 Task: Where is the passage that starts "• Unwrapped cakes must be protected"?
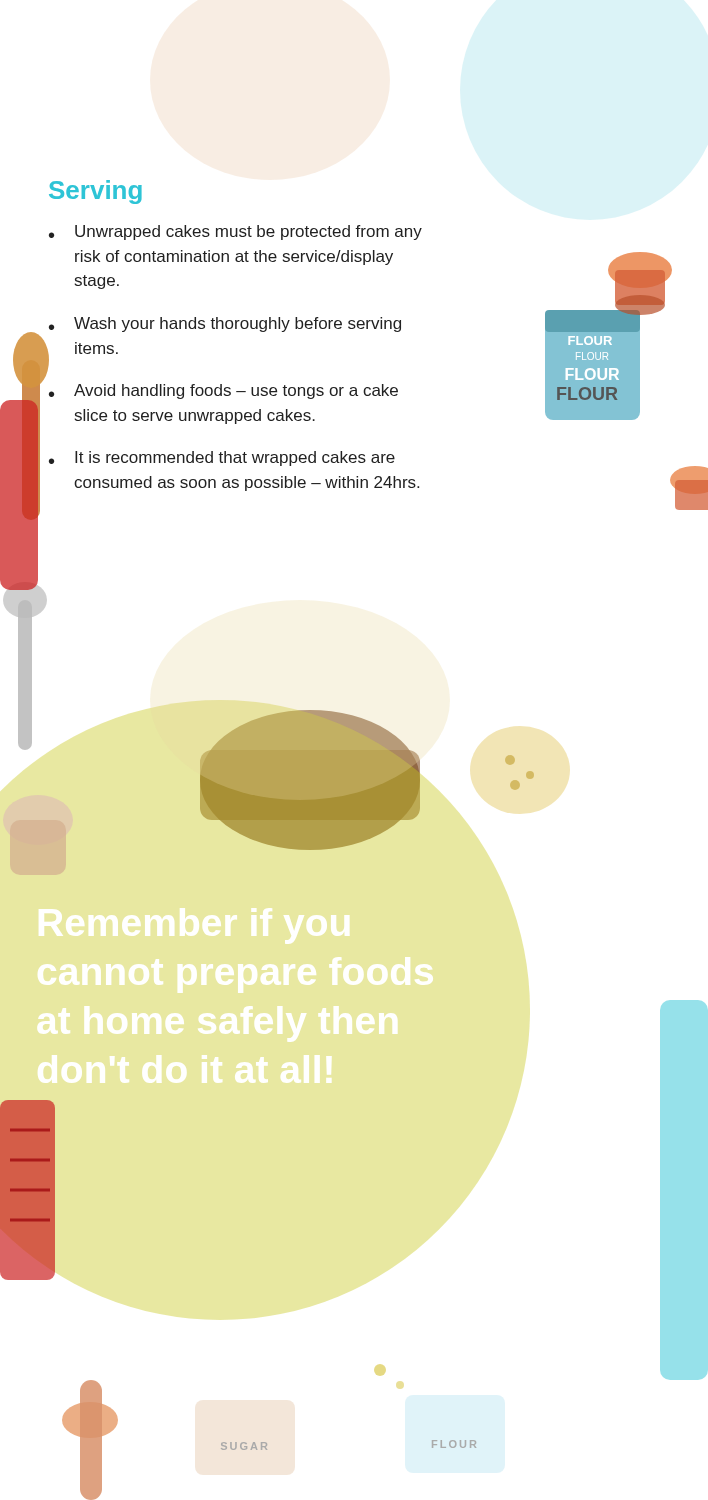[x=238, y=257]
